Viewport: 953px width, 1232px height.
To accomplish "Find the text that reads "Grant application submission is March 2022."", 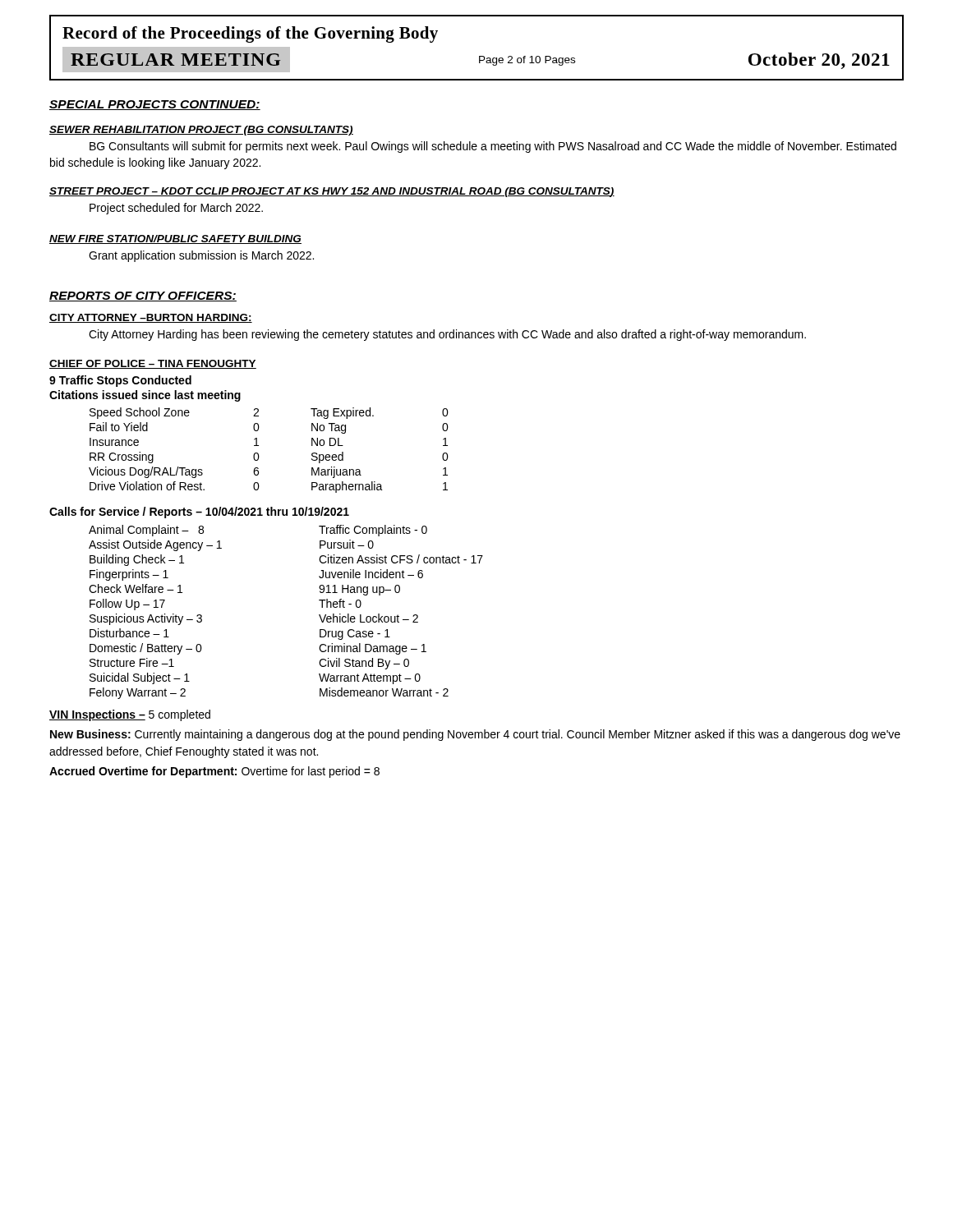I will [202, 255].
